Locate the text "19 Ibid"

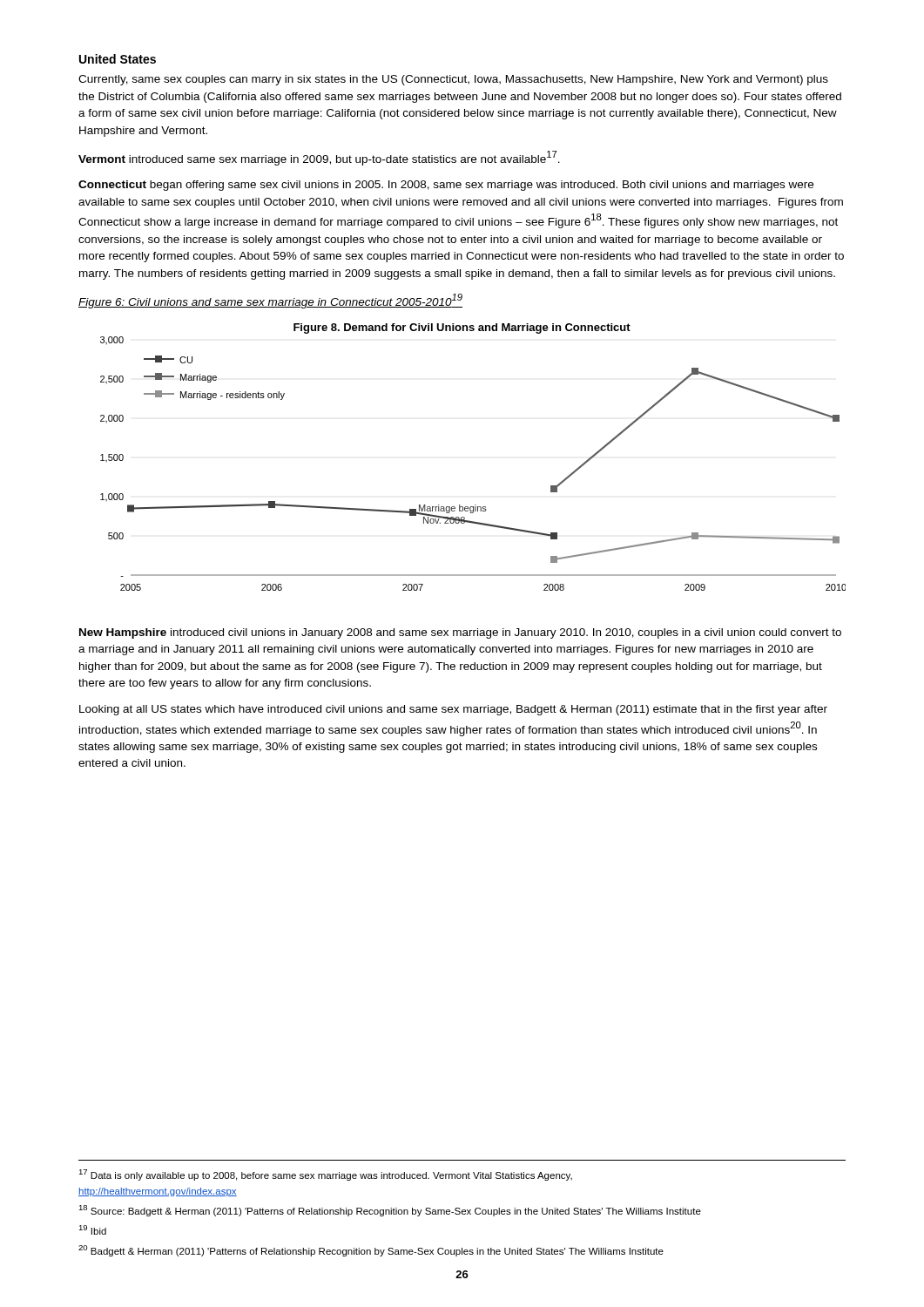[x=92, y=1229]
